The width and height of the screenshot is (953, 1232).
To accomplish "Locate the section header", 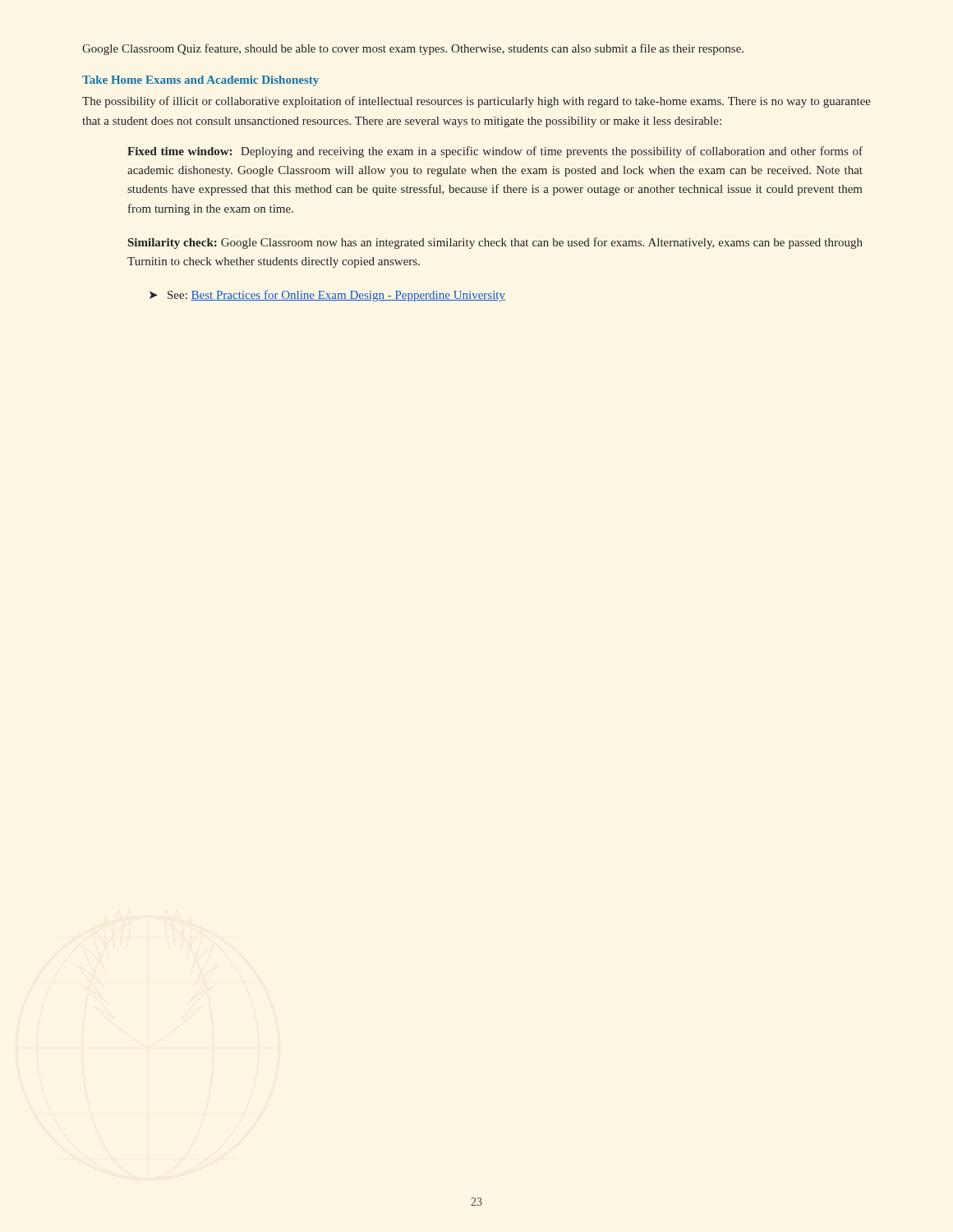I will pyautogui.click(x=201, y=80).
